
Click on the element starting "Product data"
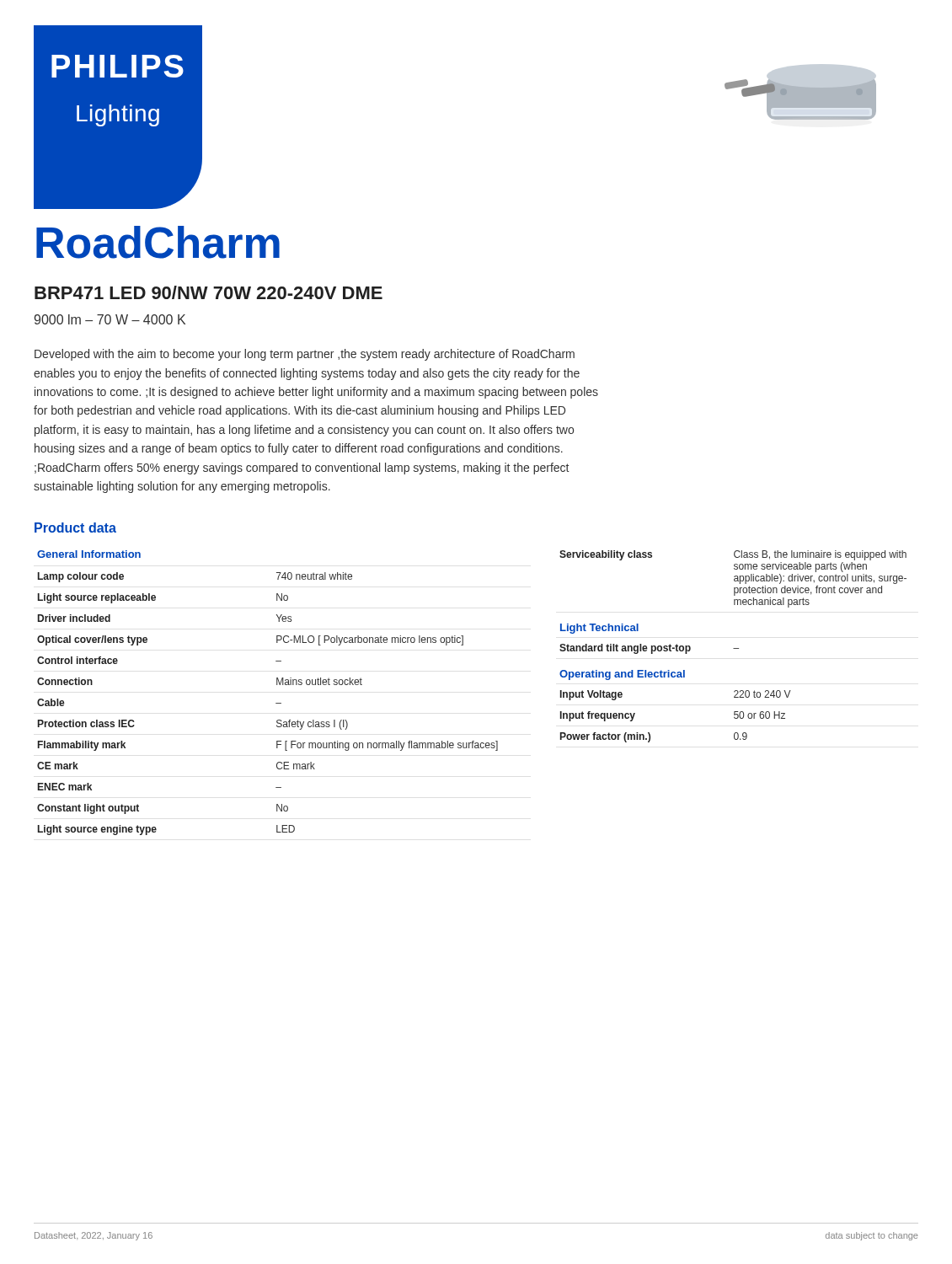coord(75,528)
